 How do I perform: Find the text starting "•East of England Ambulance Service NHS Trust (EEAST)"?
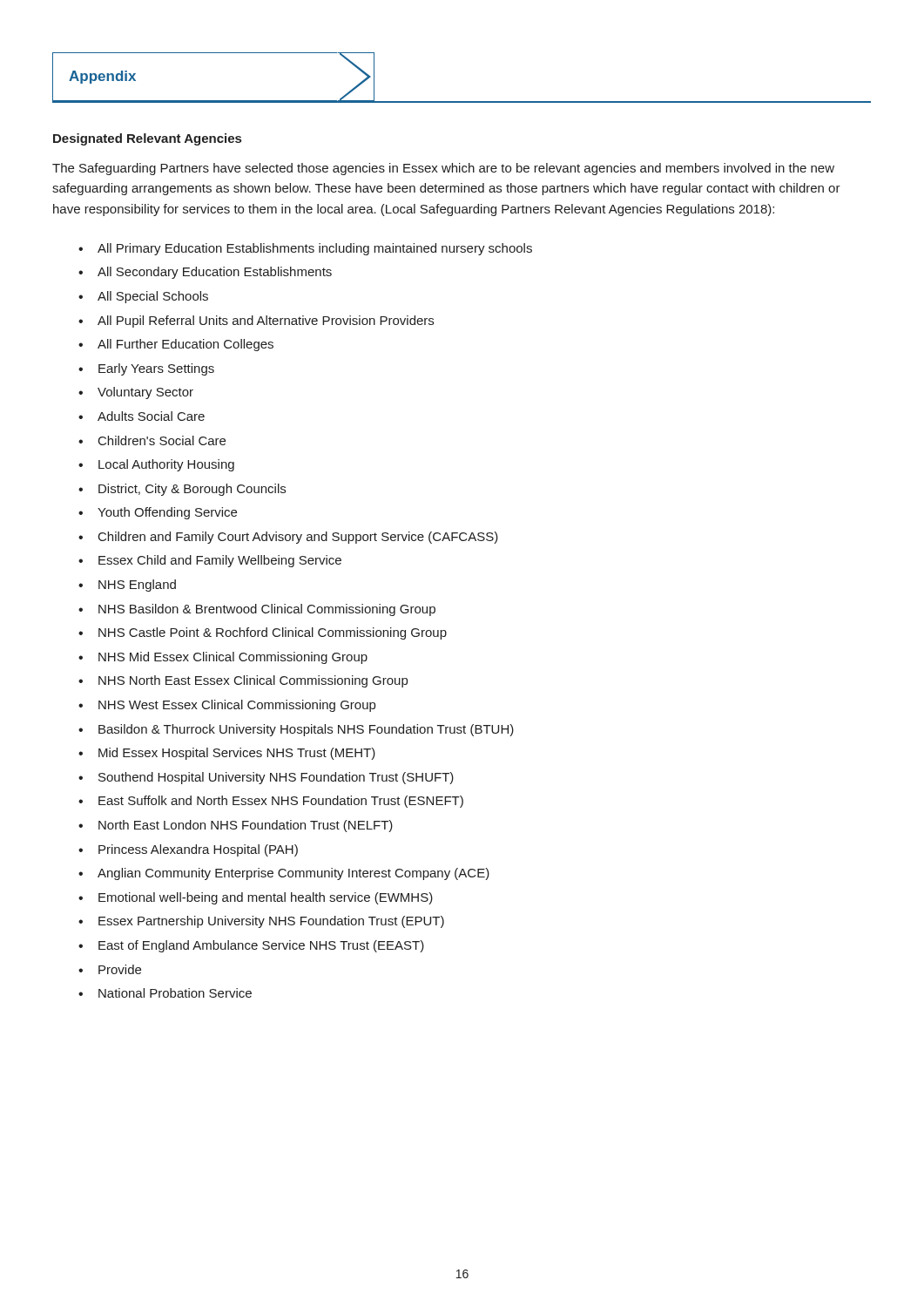click(x=251, y=946)
